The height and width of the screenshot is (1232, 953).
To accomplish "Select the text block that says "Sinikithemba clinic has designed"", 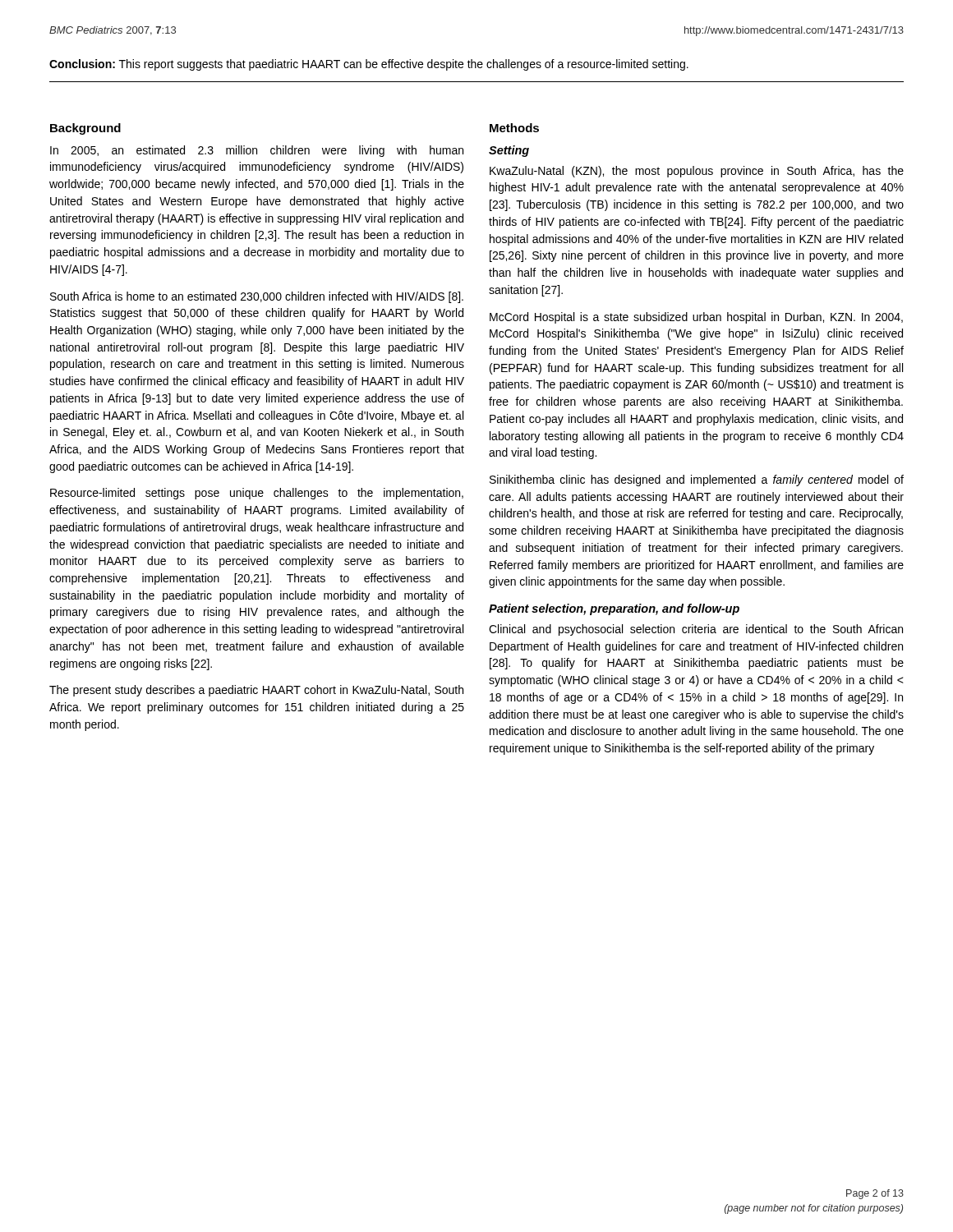I will (x=696, y=531).
